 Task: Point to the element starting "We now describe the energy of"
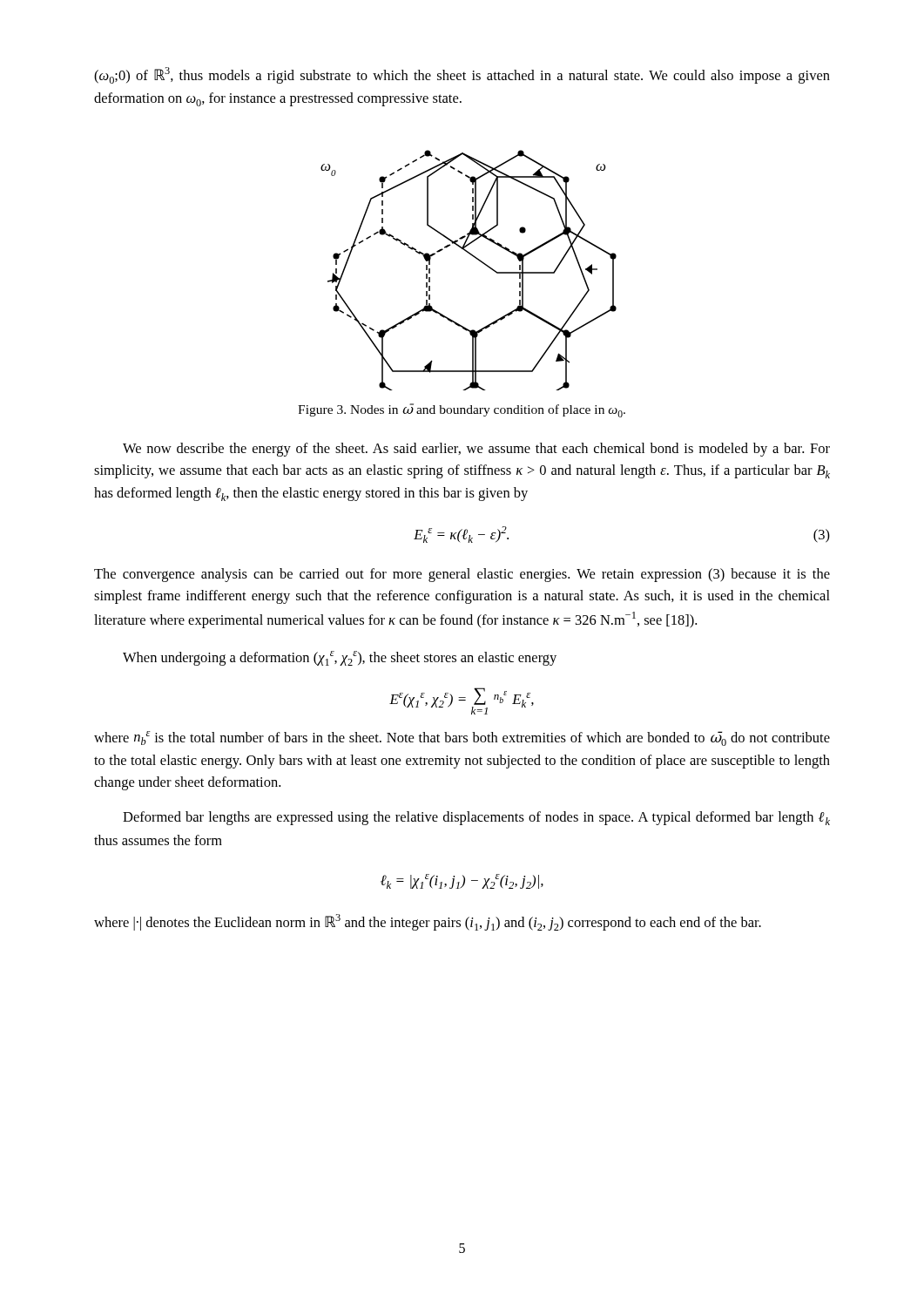462,472
